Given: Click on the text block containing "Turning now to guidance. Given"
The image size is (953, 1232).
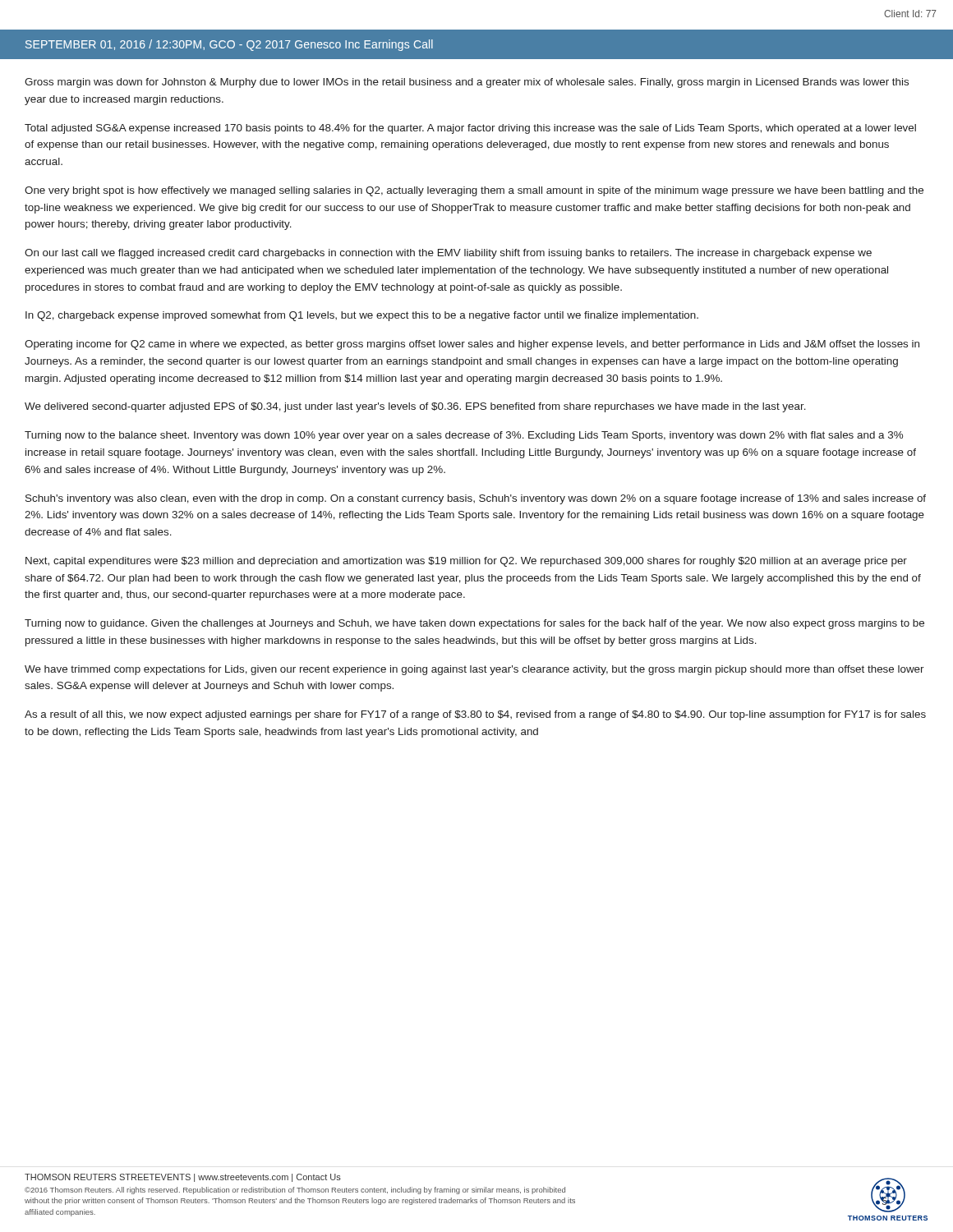Looking at the screenshot, I should click(x=475, y=632).
